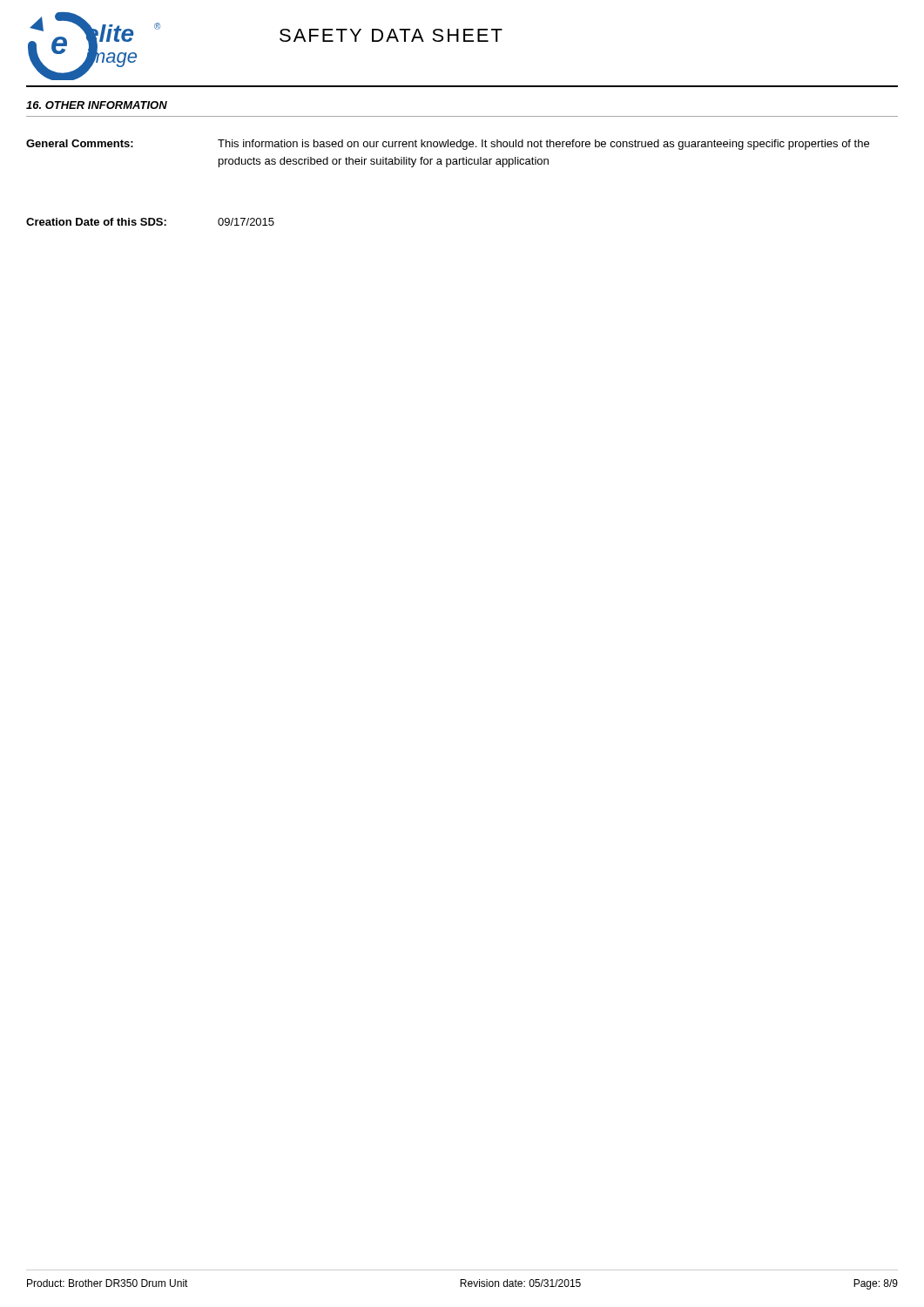The height and width of the screenshot is (1307, 924).
Task: Locate the logo
Action: click(96, 44)
